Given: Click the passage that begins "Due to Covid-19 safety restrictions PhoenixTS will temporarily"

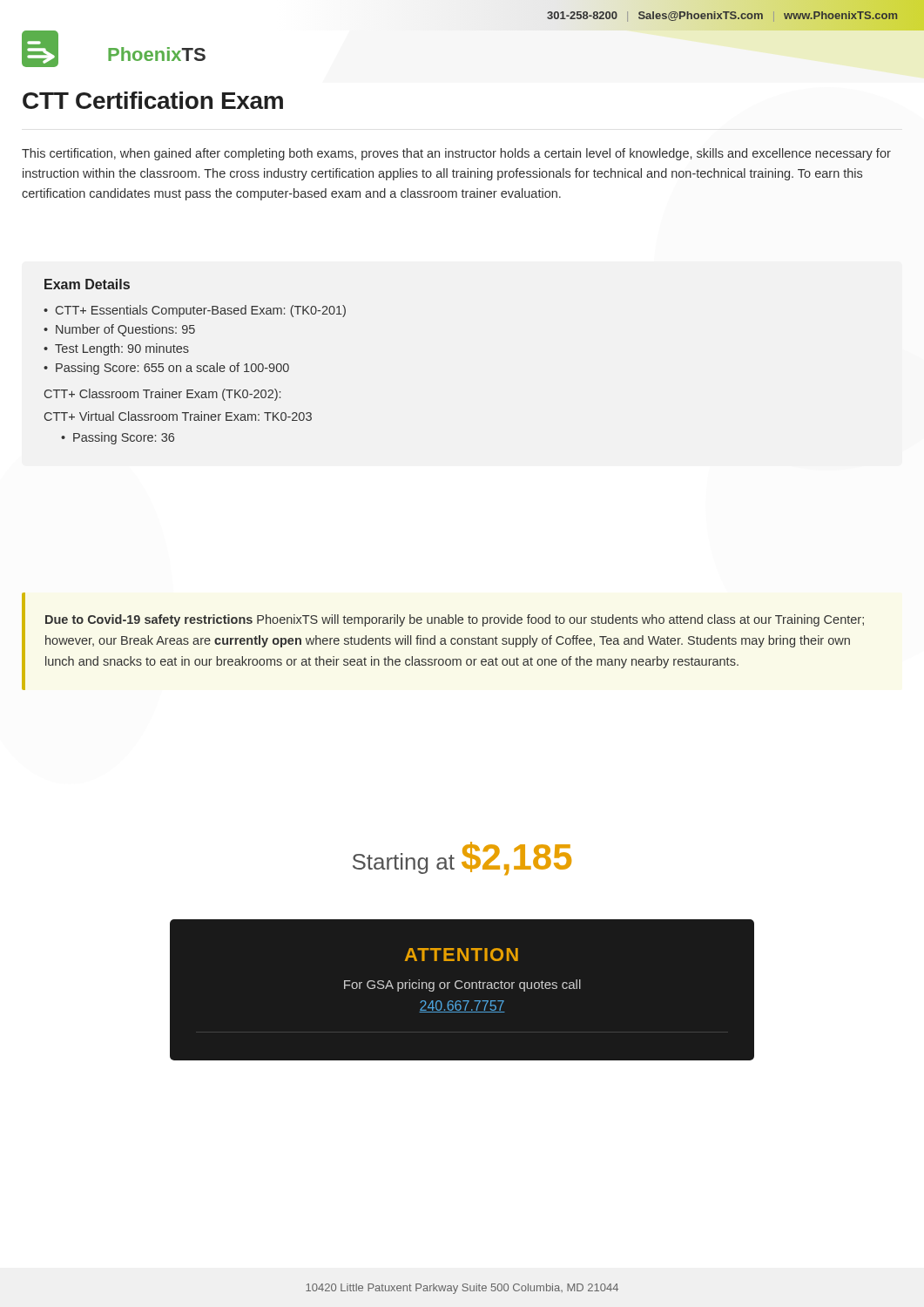Looking at the screenshot, I should [462, 641].
